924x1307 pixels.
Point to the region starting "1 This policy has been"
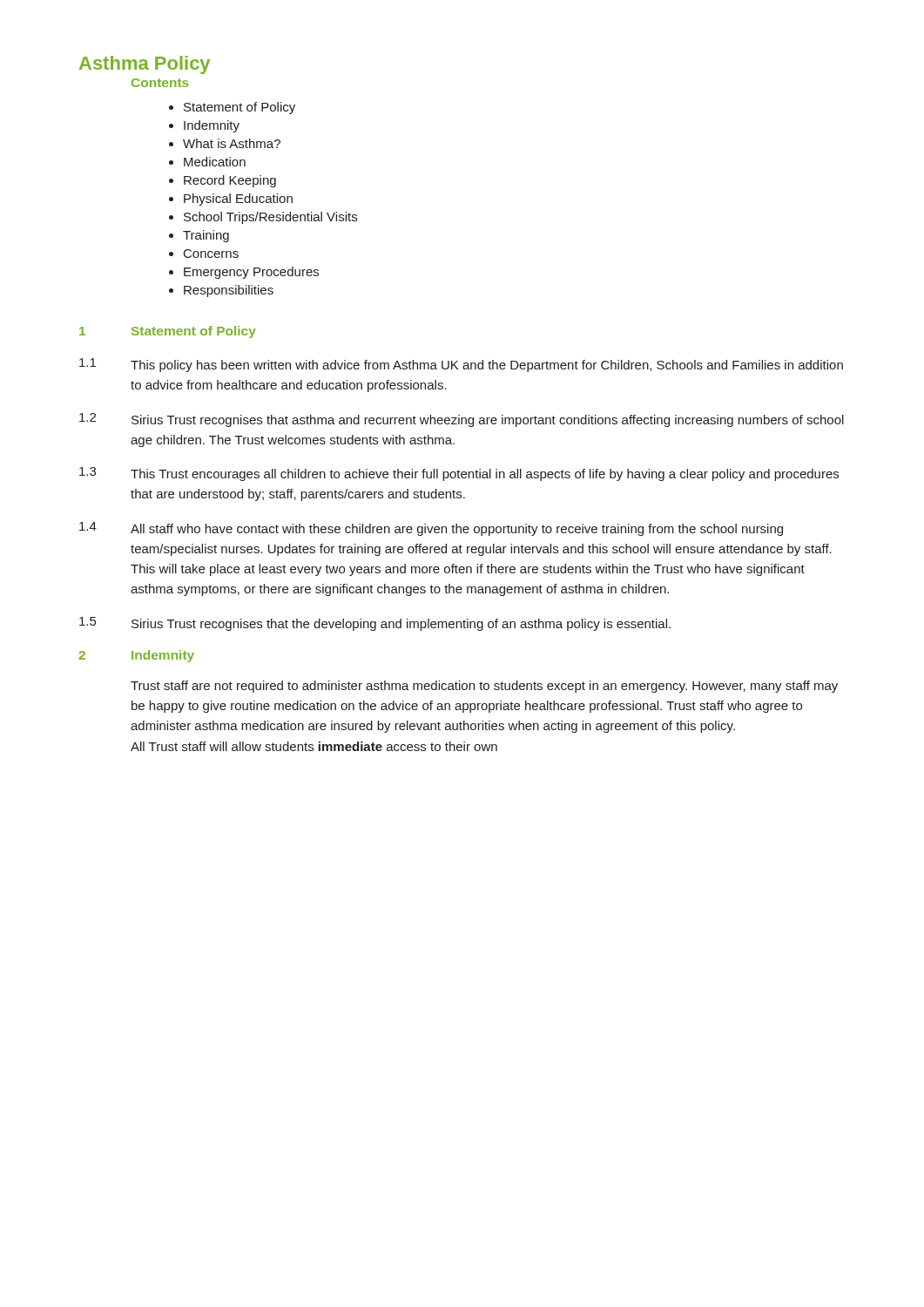(462, 375)
